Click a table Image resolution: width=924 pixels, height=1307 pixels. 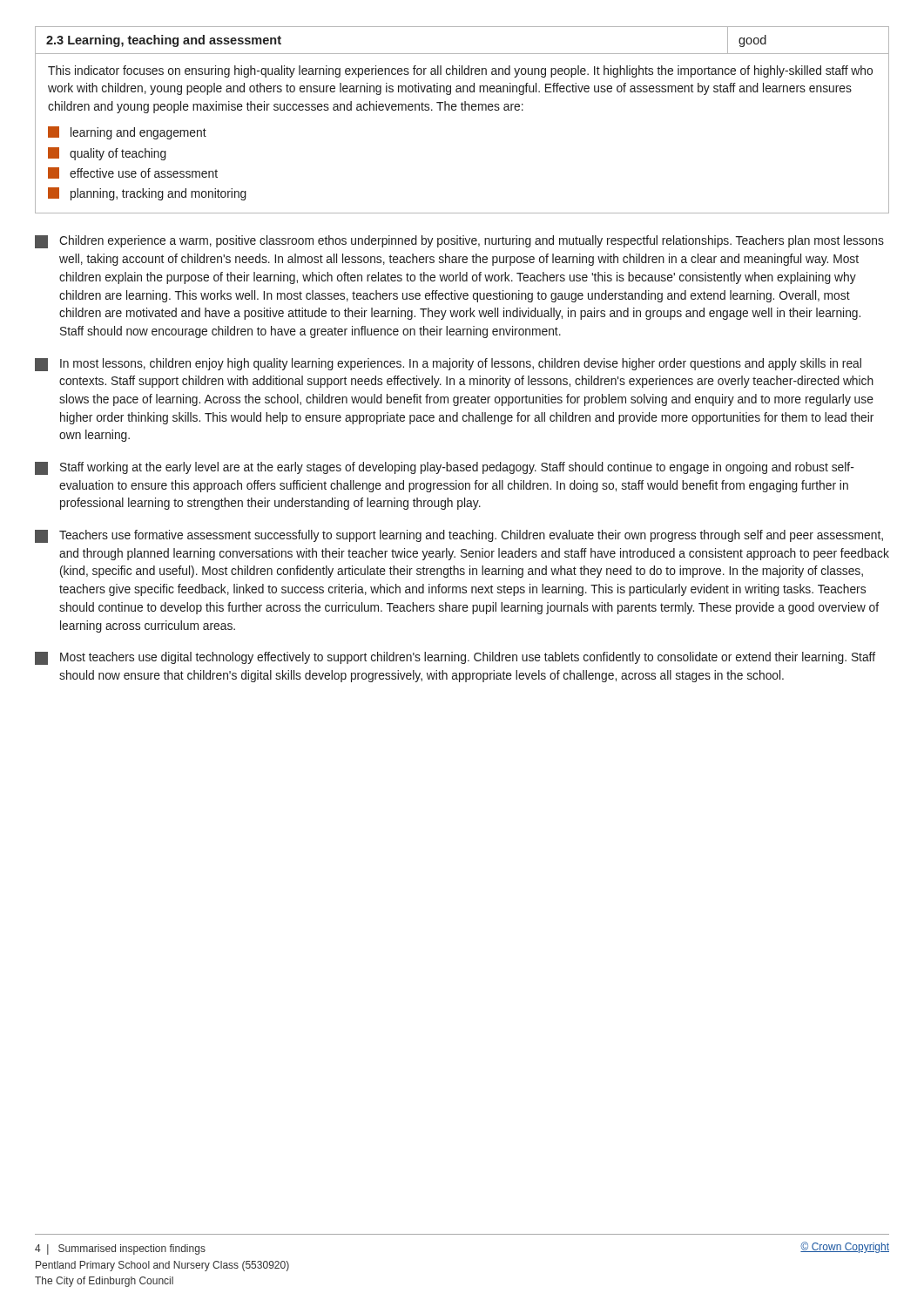(462, 120)
